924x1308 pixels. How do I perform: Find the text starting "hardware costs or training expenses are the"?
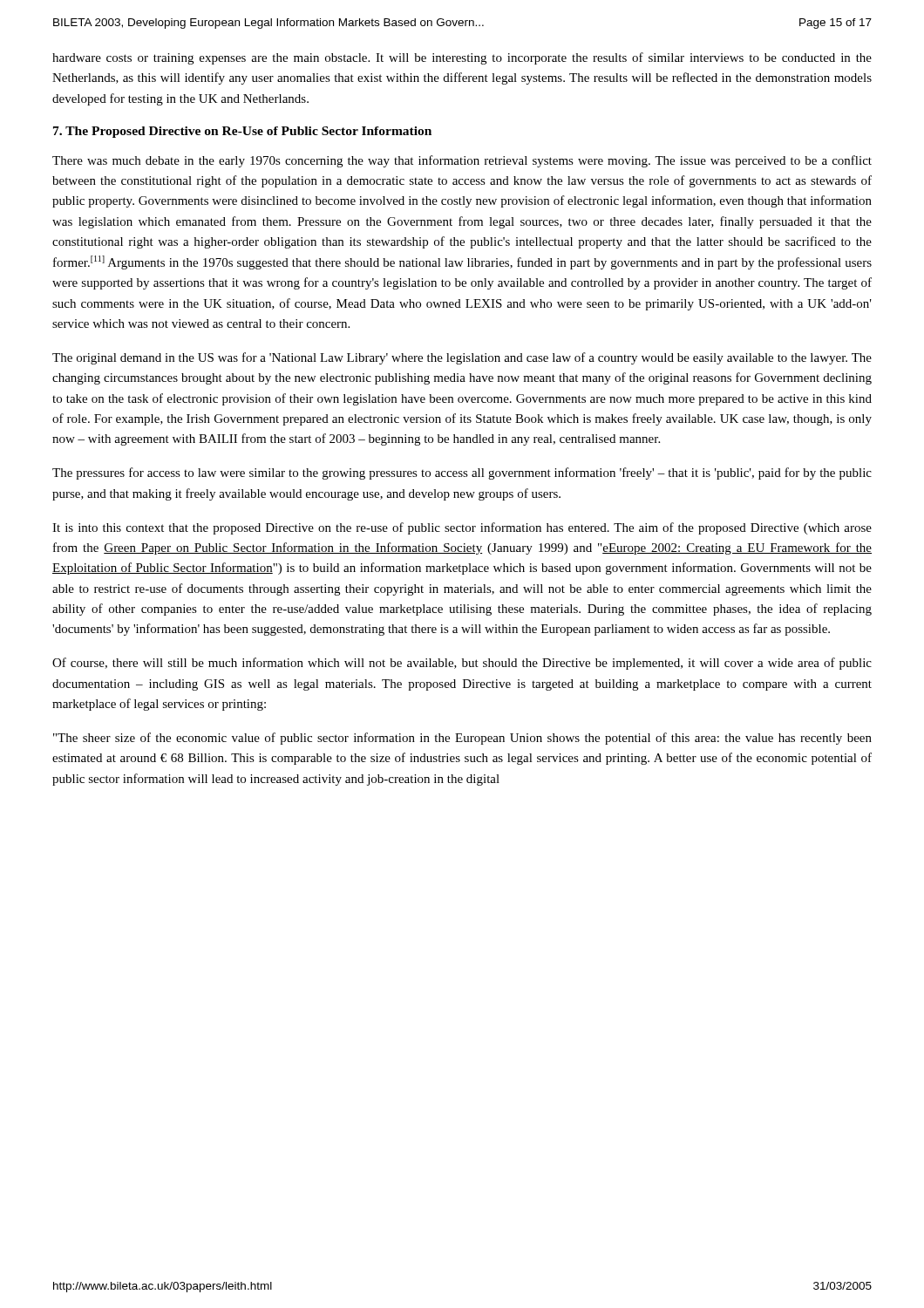click(x=462, y=78)
